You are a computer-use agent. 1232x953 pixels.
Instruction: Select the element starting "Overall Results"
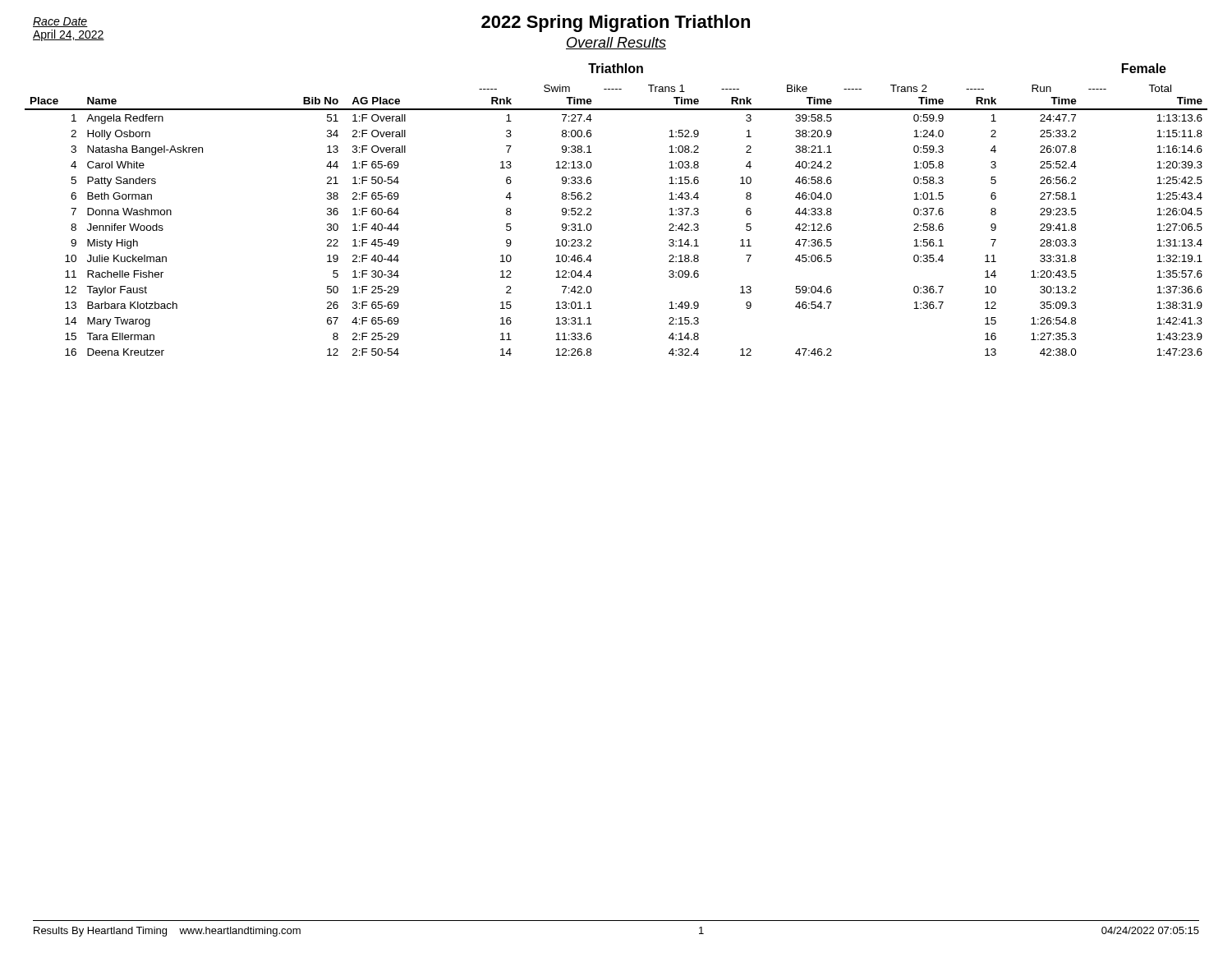click(x=616, y=43)
